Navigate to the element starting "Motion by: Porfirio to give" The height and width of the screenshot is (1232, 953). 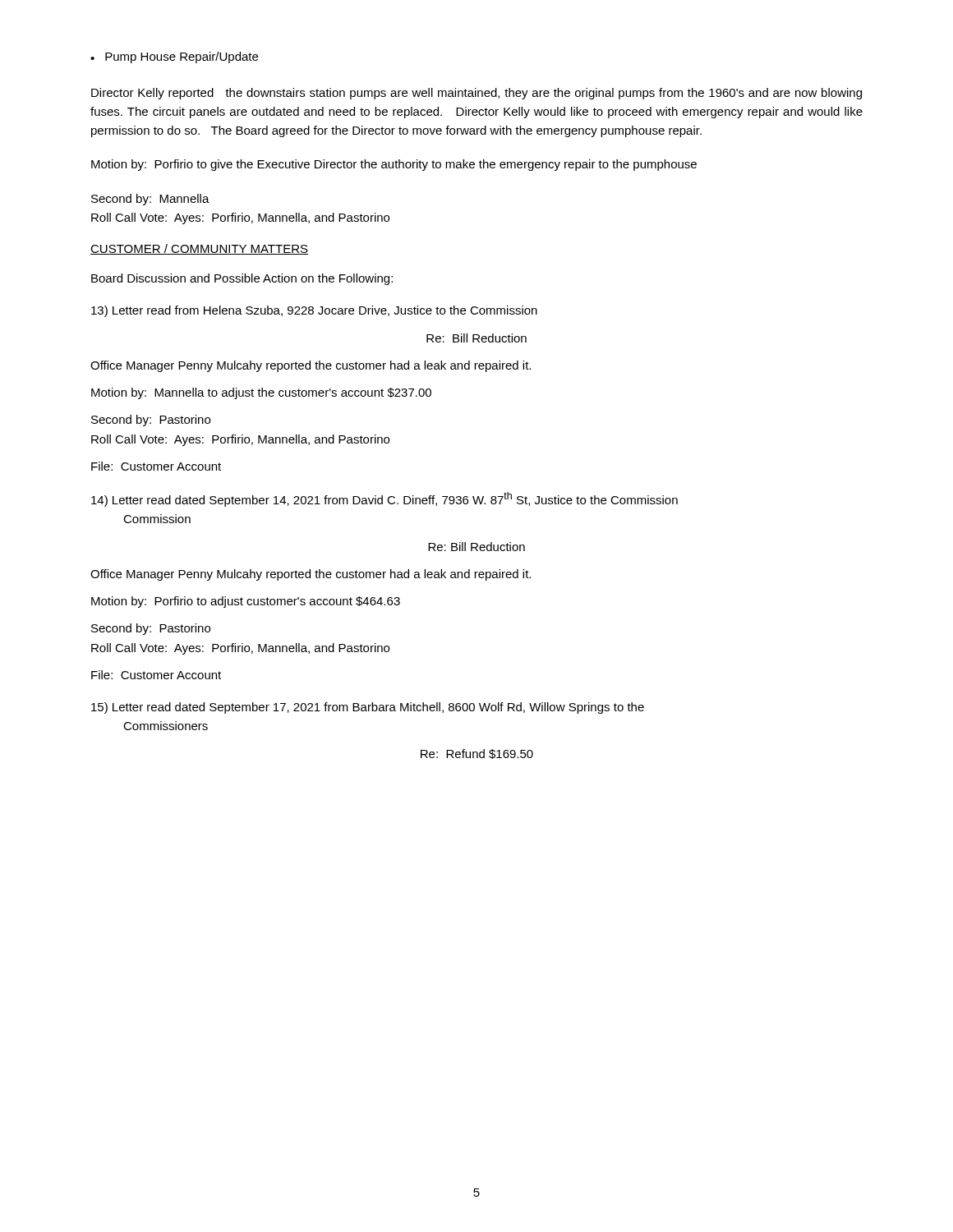coord(394,164)
